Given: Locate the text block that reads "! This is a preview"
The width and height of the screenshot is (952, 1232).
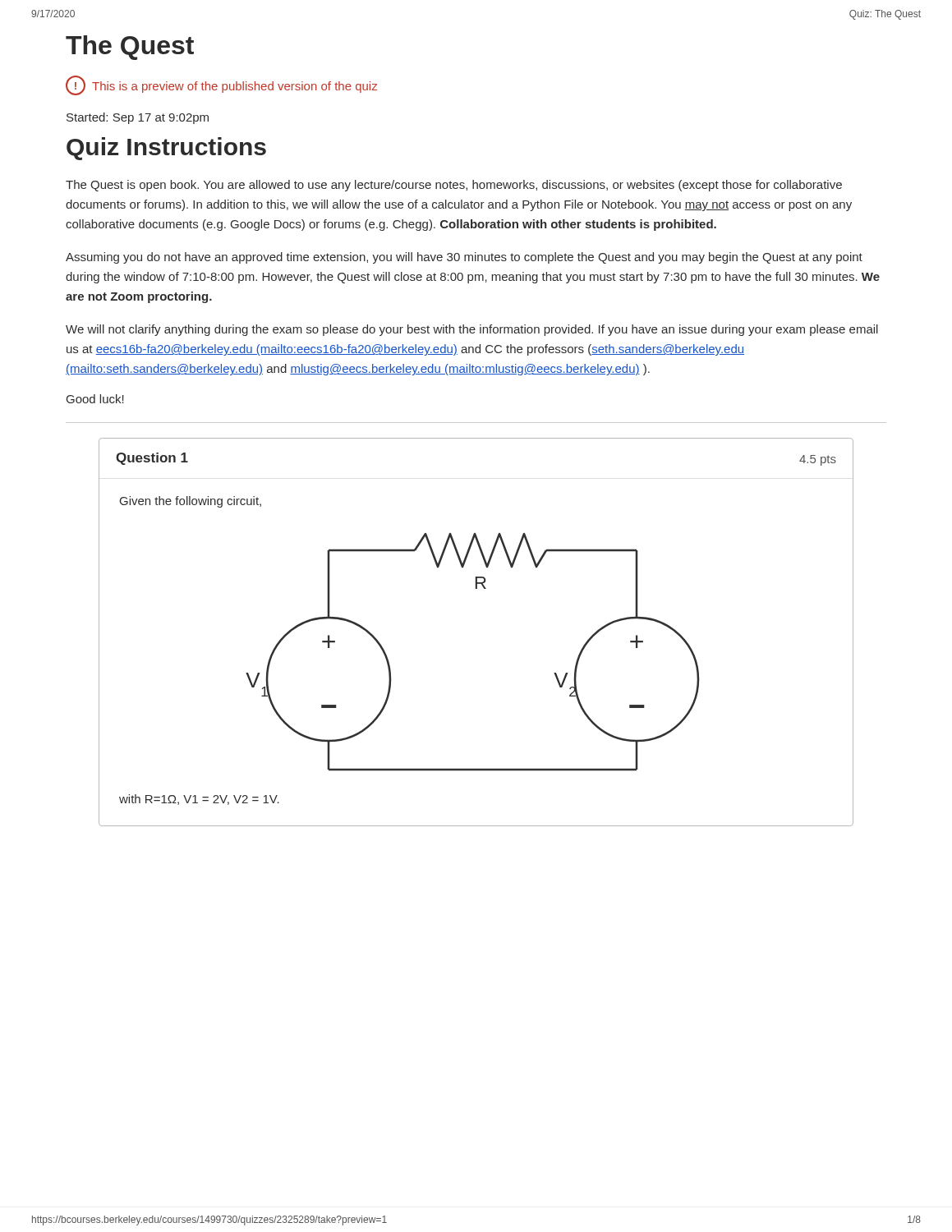Looking at the screenshot, I should [222, 86].
